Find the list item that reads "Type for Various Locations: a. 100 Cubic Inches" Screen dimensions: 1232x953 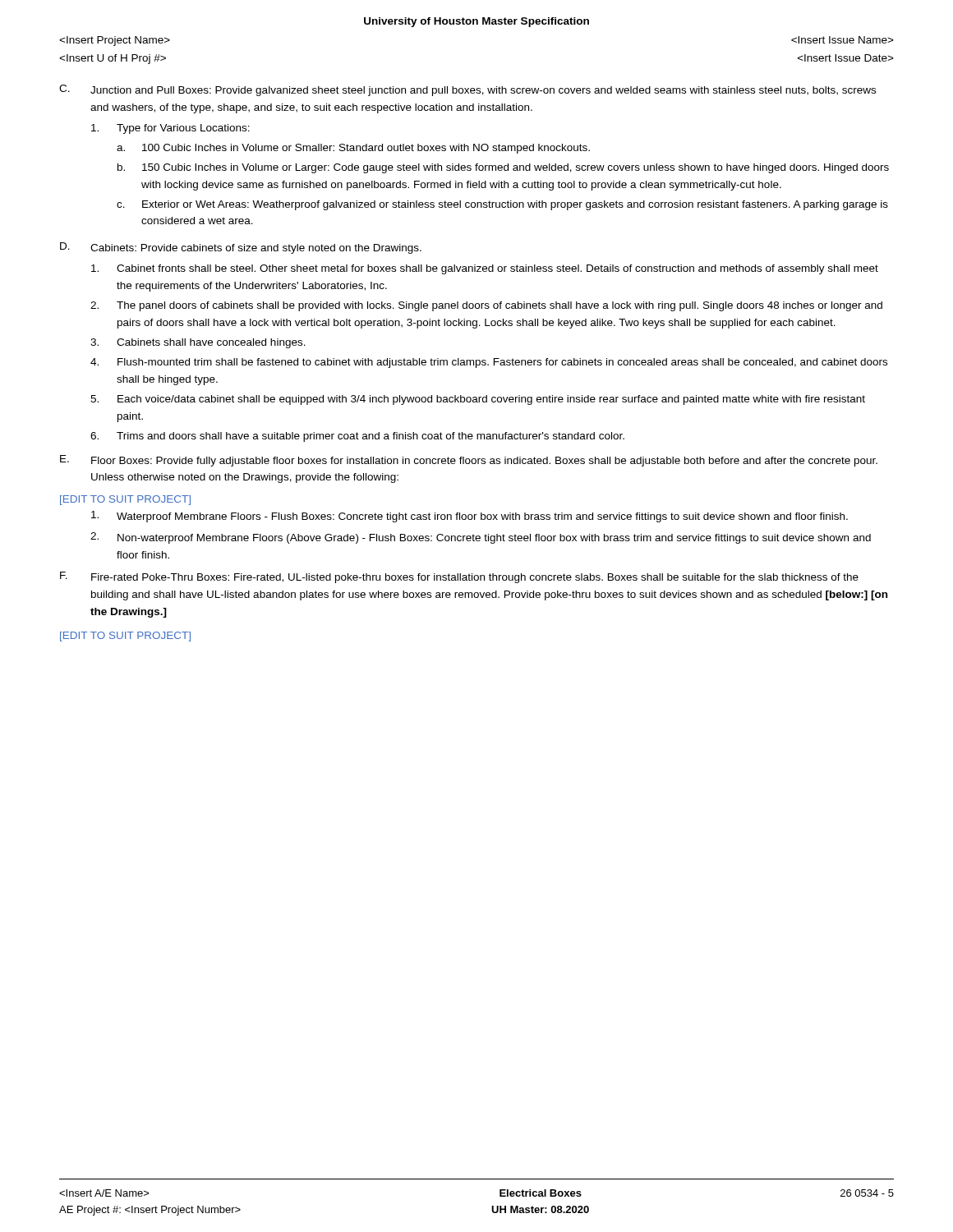pos(492,176)
